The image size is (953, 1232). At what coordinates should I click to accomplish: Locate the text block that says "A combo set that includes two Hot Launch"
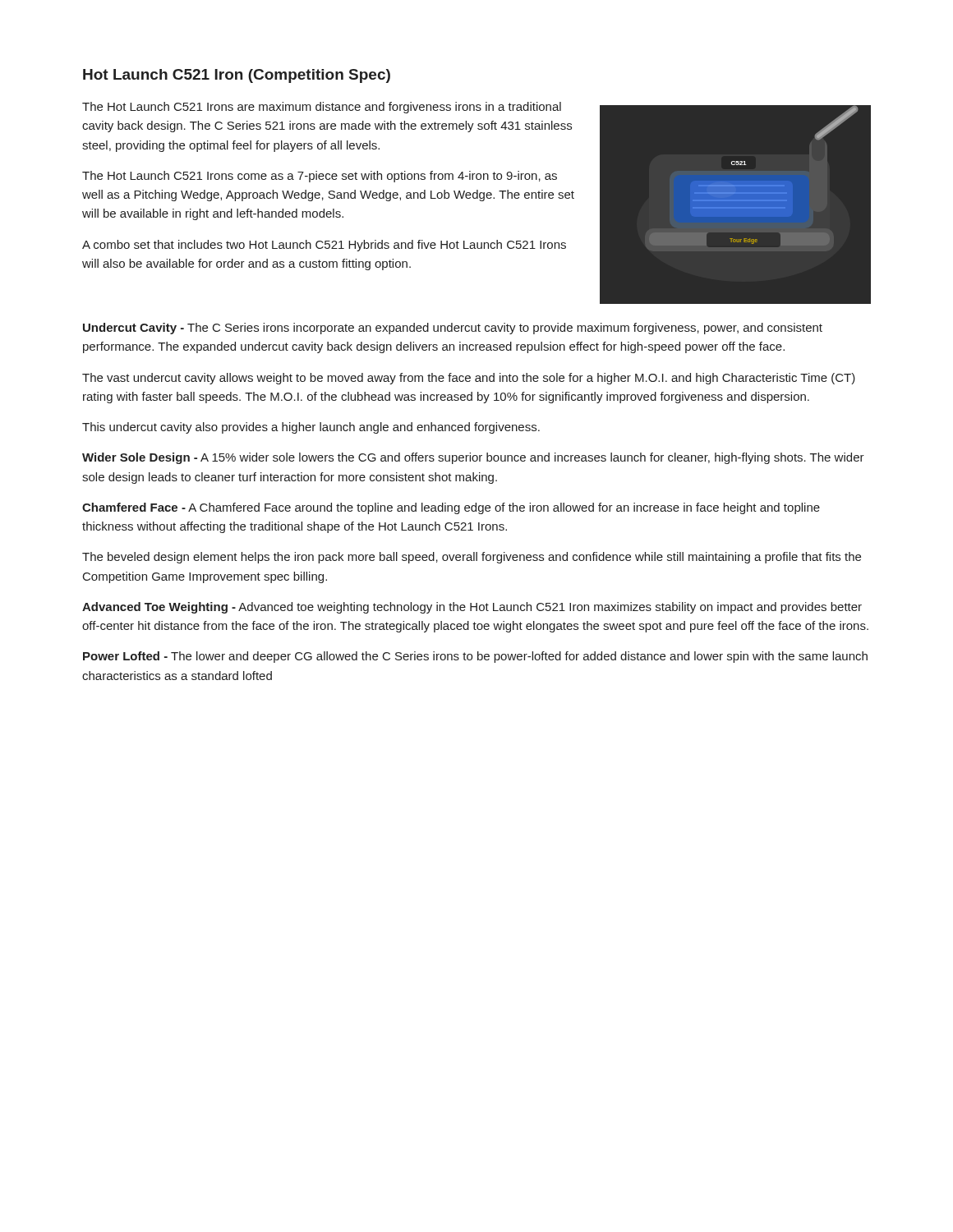click(324, 253)
